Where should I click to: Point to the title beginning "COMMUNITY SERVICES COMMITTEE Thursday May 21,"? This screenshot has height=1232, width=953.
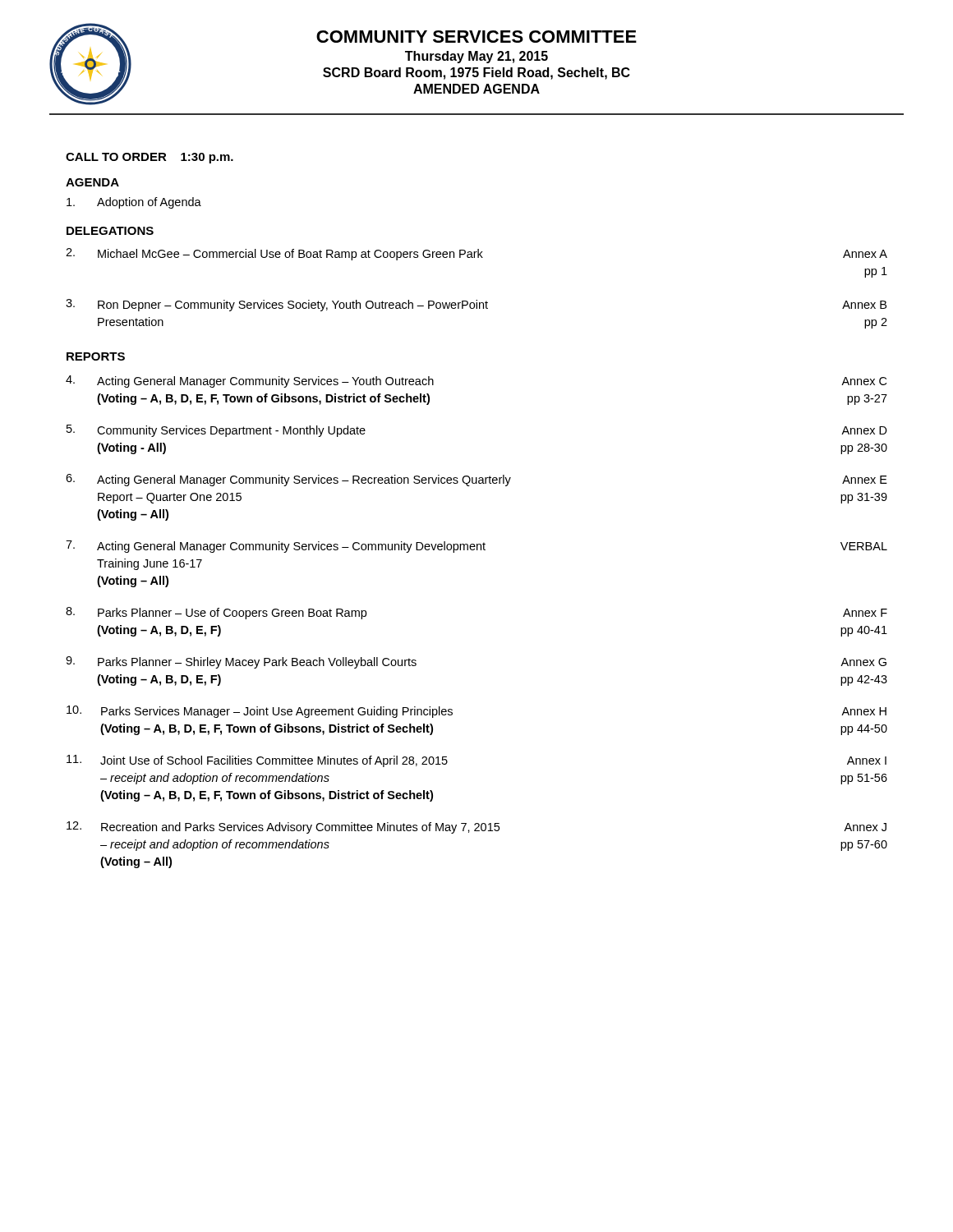[x=476, y=62]
